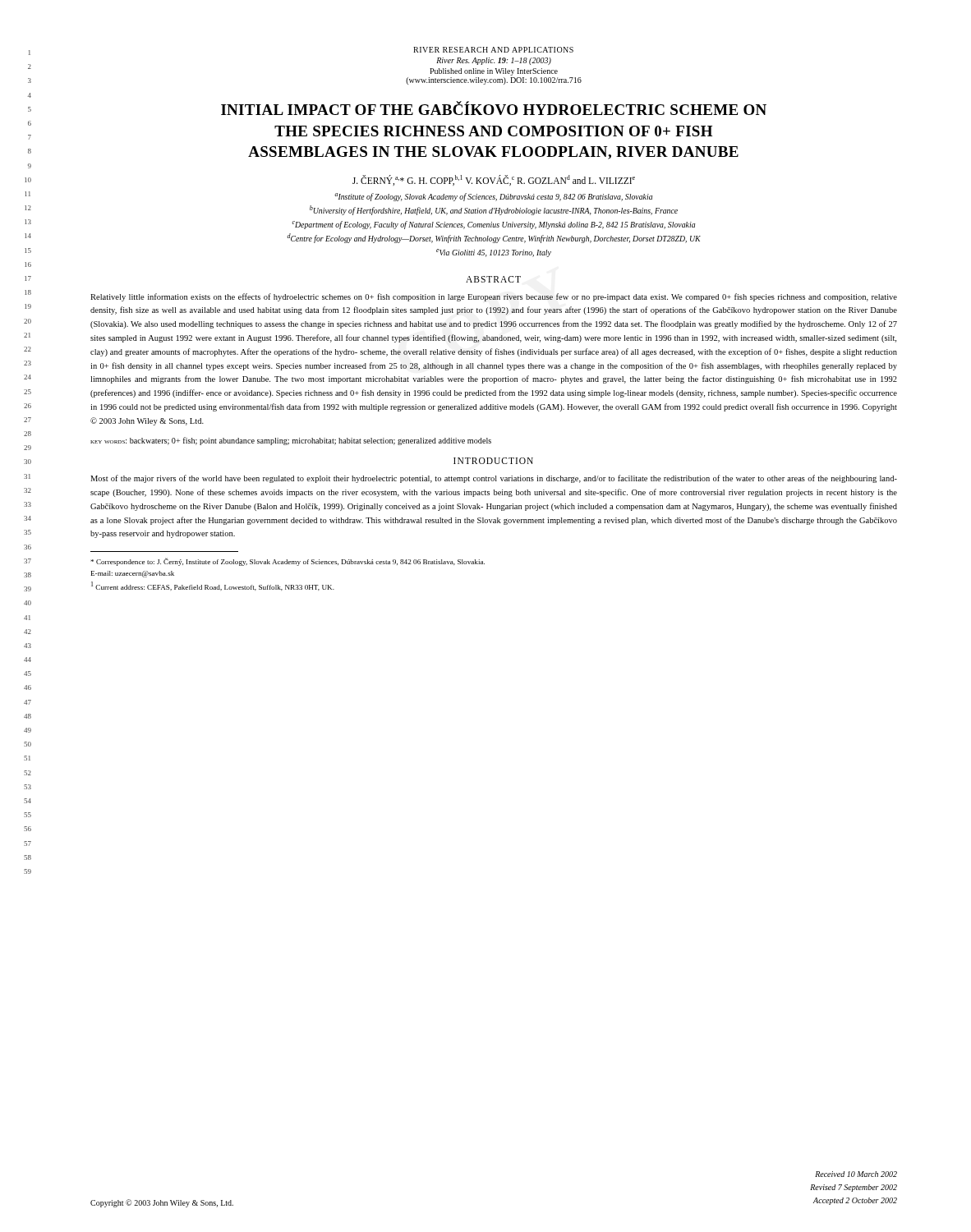
Task: Select the element starting "Relatively little information exists on"
Action: 494,359
